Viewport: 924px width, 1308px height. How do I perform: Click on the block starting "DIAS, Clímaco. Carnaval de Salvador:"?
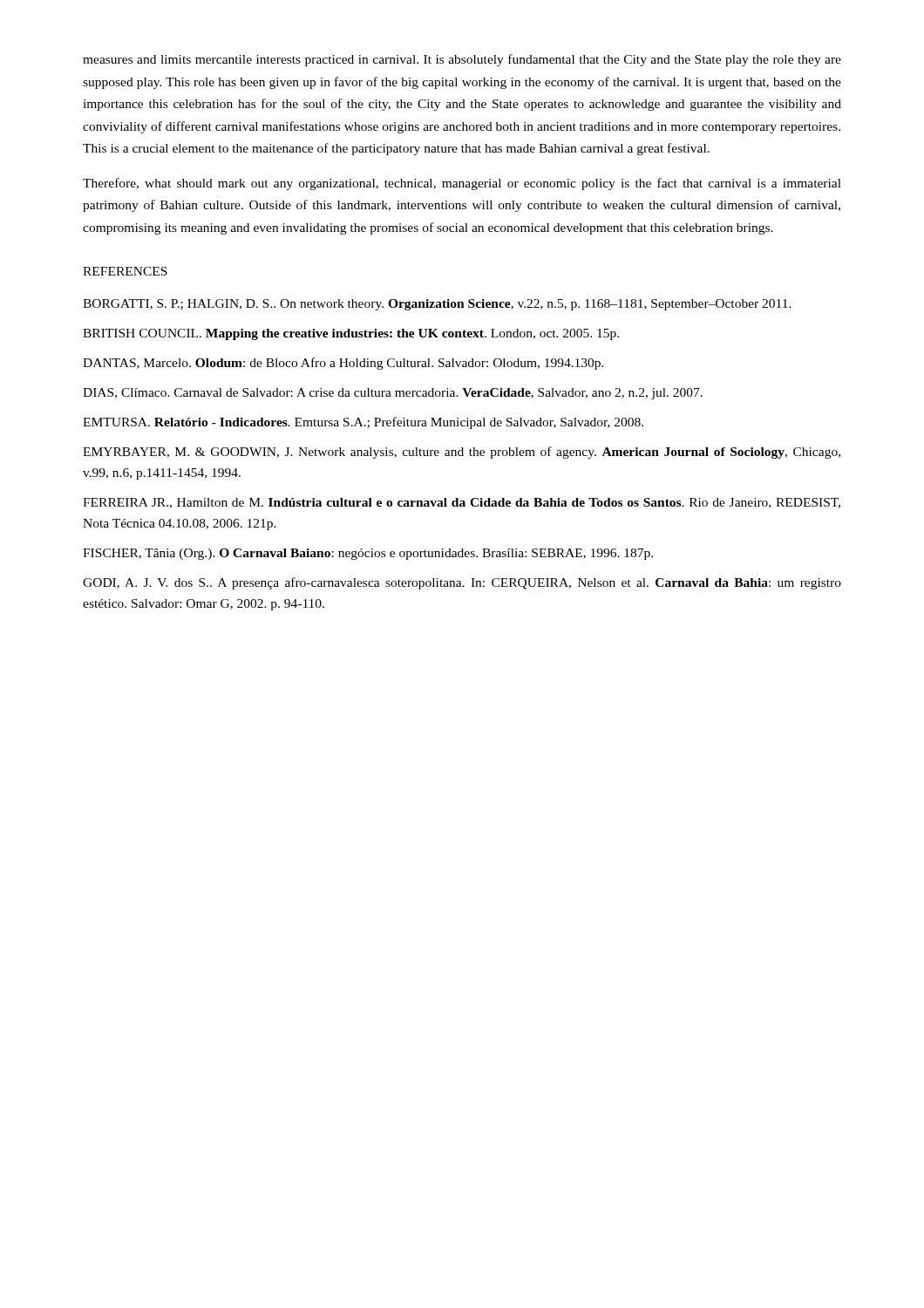click(393, 392)
